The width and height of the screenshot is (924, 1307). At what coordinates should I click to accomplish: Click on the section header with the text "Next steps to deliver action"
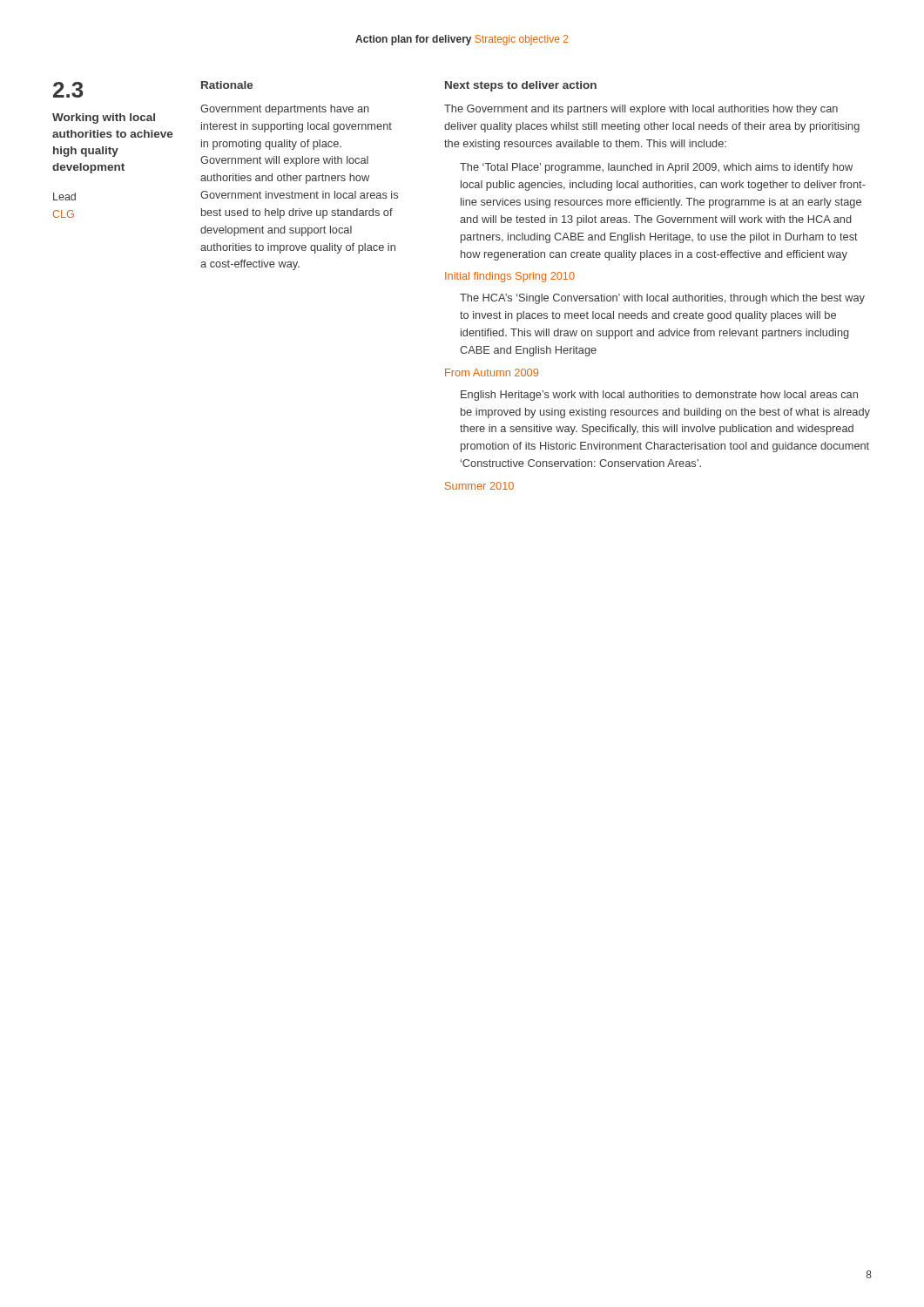coord(521,85)
